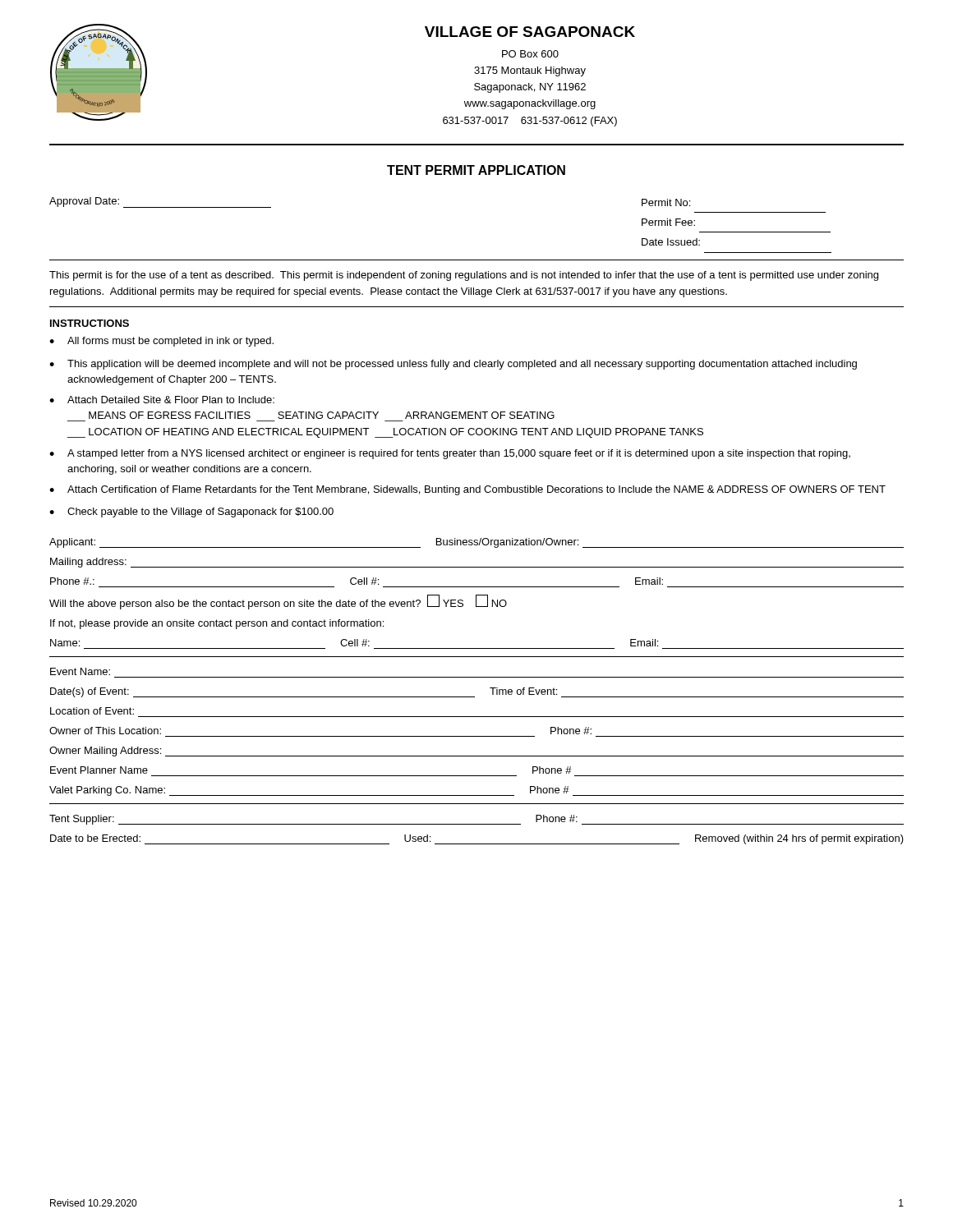Point to the block beginning "• This application"

pos(476,371)
